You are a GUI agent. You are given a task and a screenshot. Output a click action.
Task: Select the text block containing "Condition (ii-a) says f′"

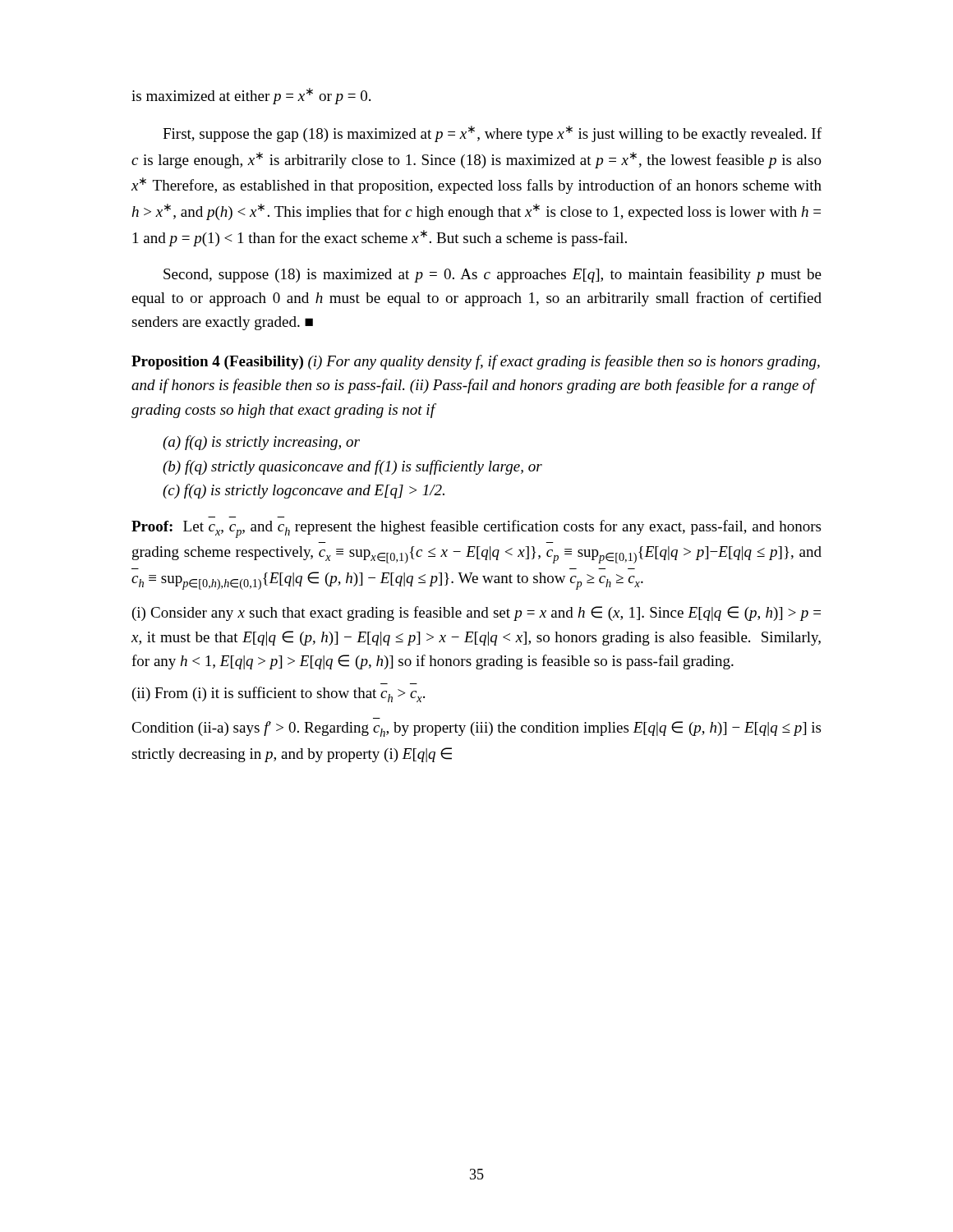476,741
